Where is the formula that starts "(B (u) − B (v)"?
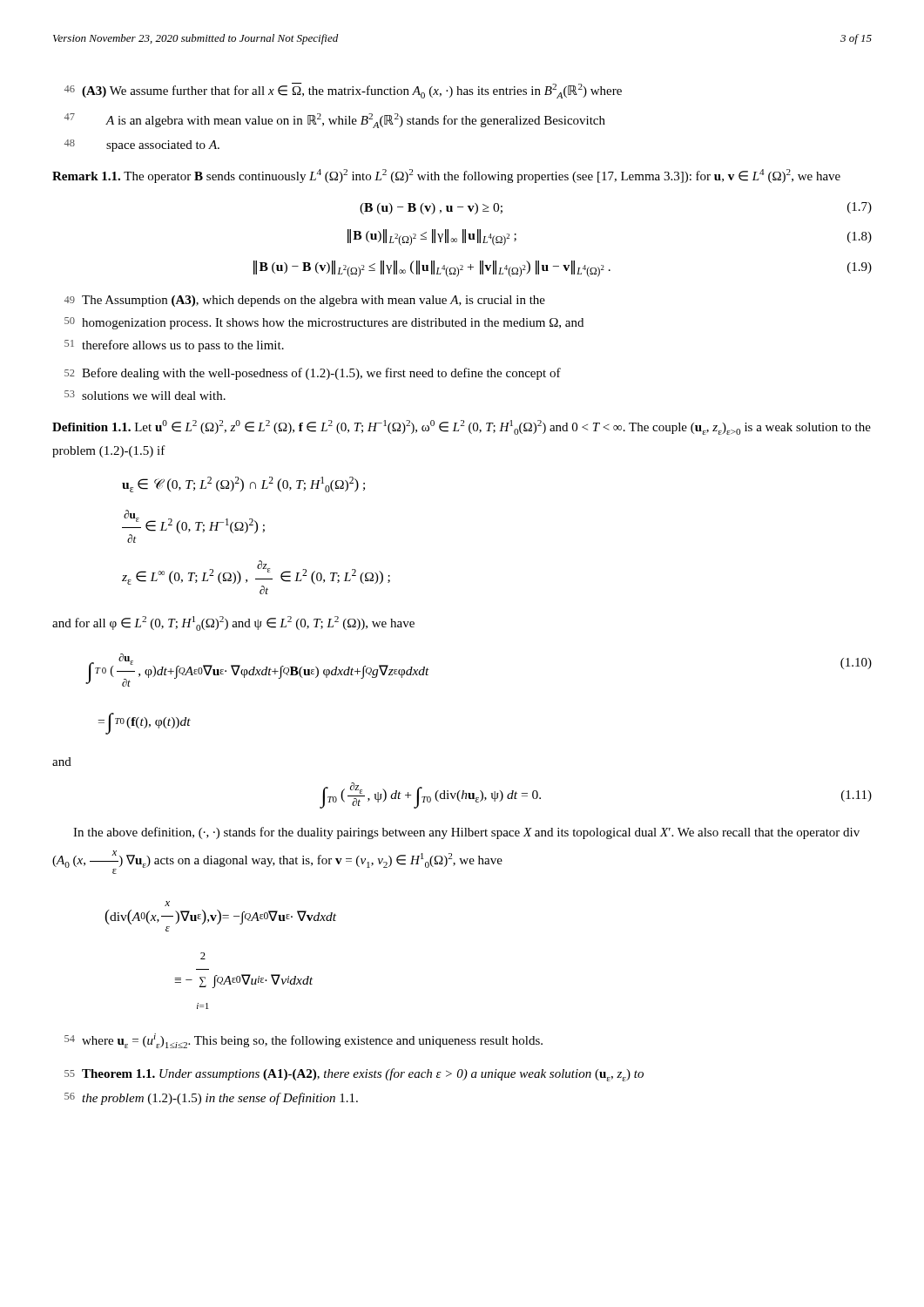Screen dimensions: 1307x924 coord(462,207)
